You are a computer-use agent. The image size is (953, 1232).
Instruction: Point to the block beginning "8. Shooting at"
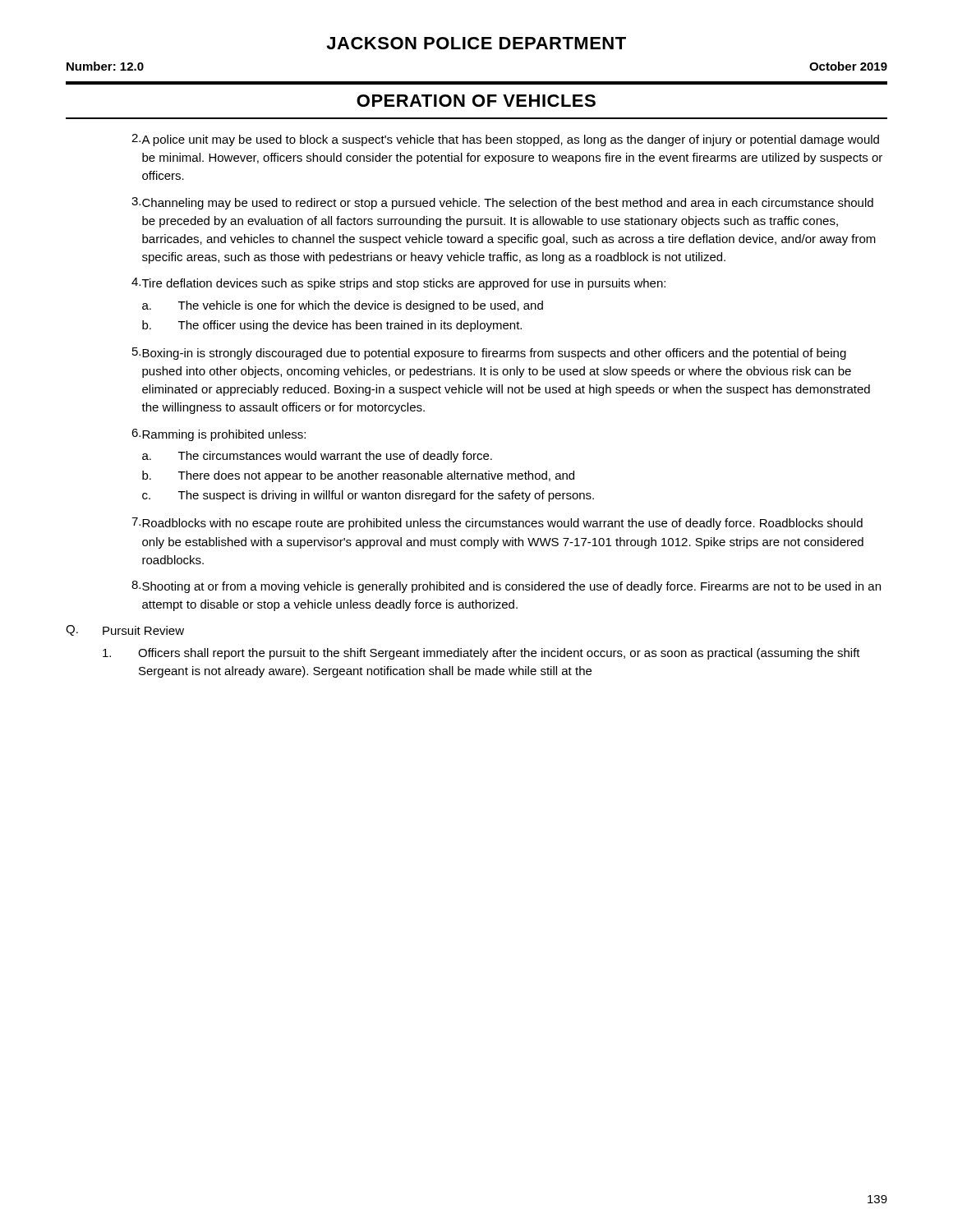pos(476,596)
